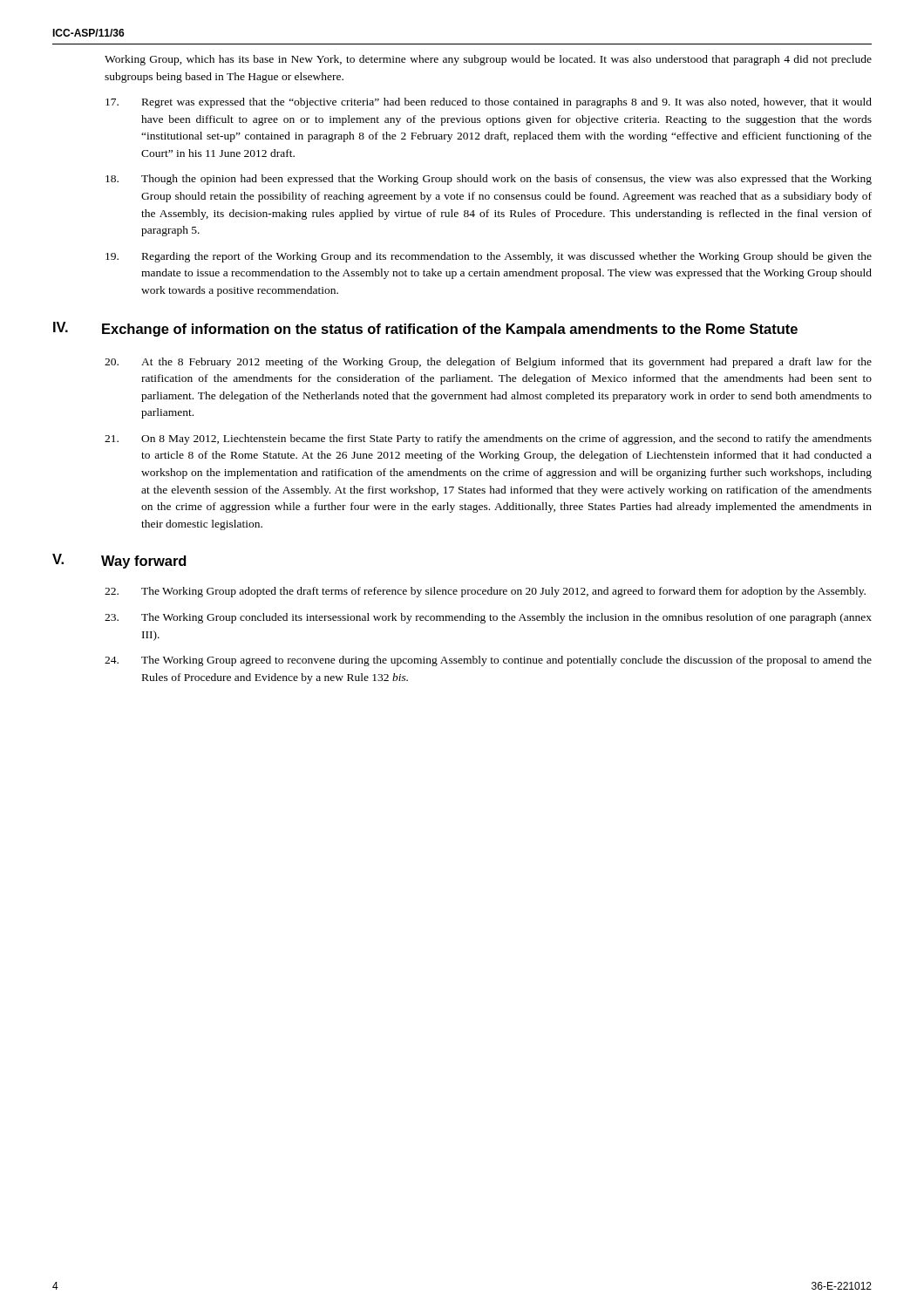Find the block on this page that starts "At the 8 February 2012 meeting"
The image size is (924, 1308).
488,387
